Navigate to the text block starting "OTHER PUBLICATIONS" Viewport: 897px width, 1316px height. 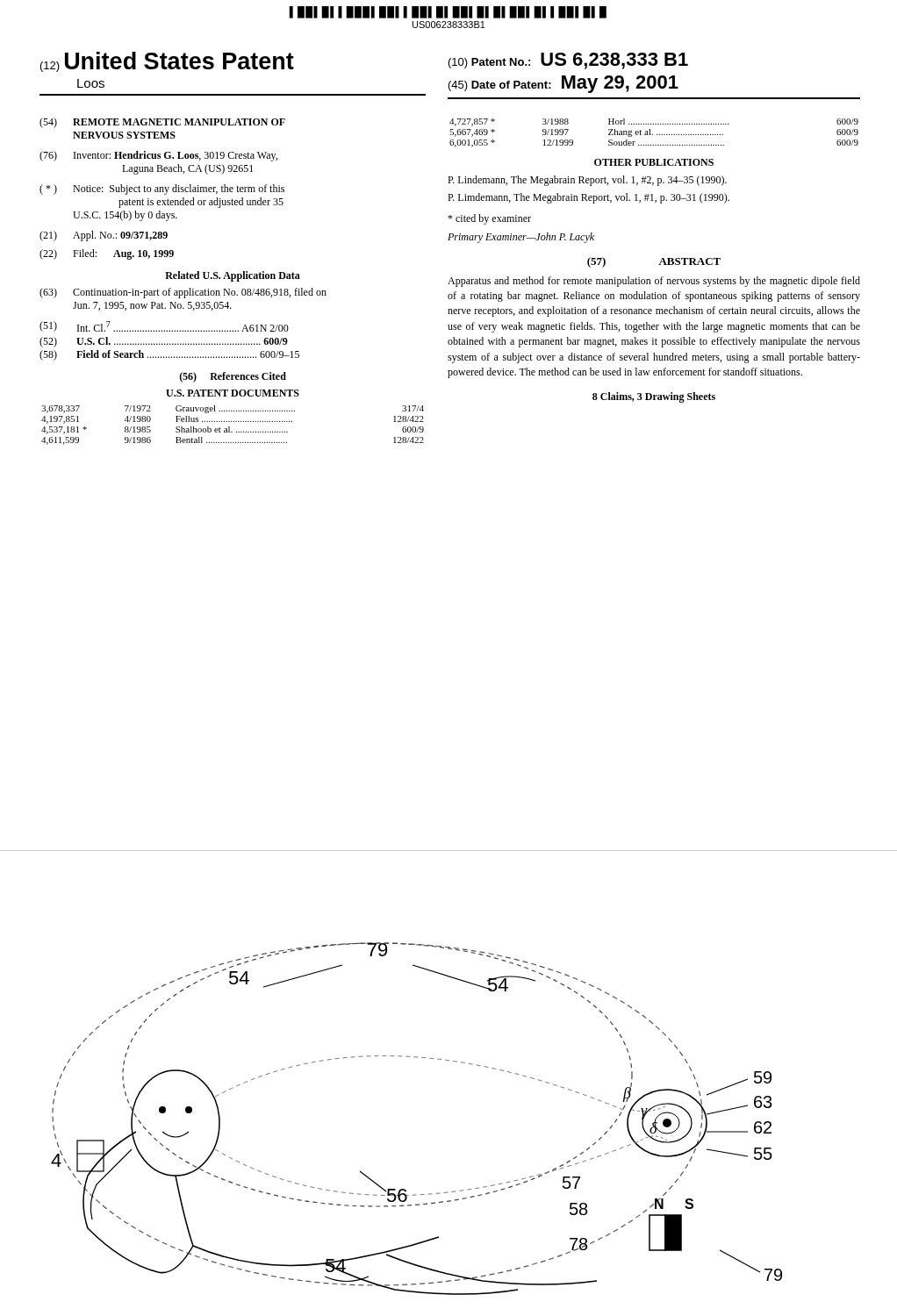coord(654,162)
